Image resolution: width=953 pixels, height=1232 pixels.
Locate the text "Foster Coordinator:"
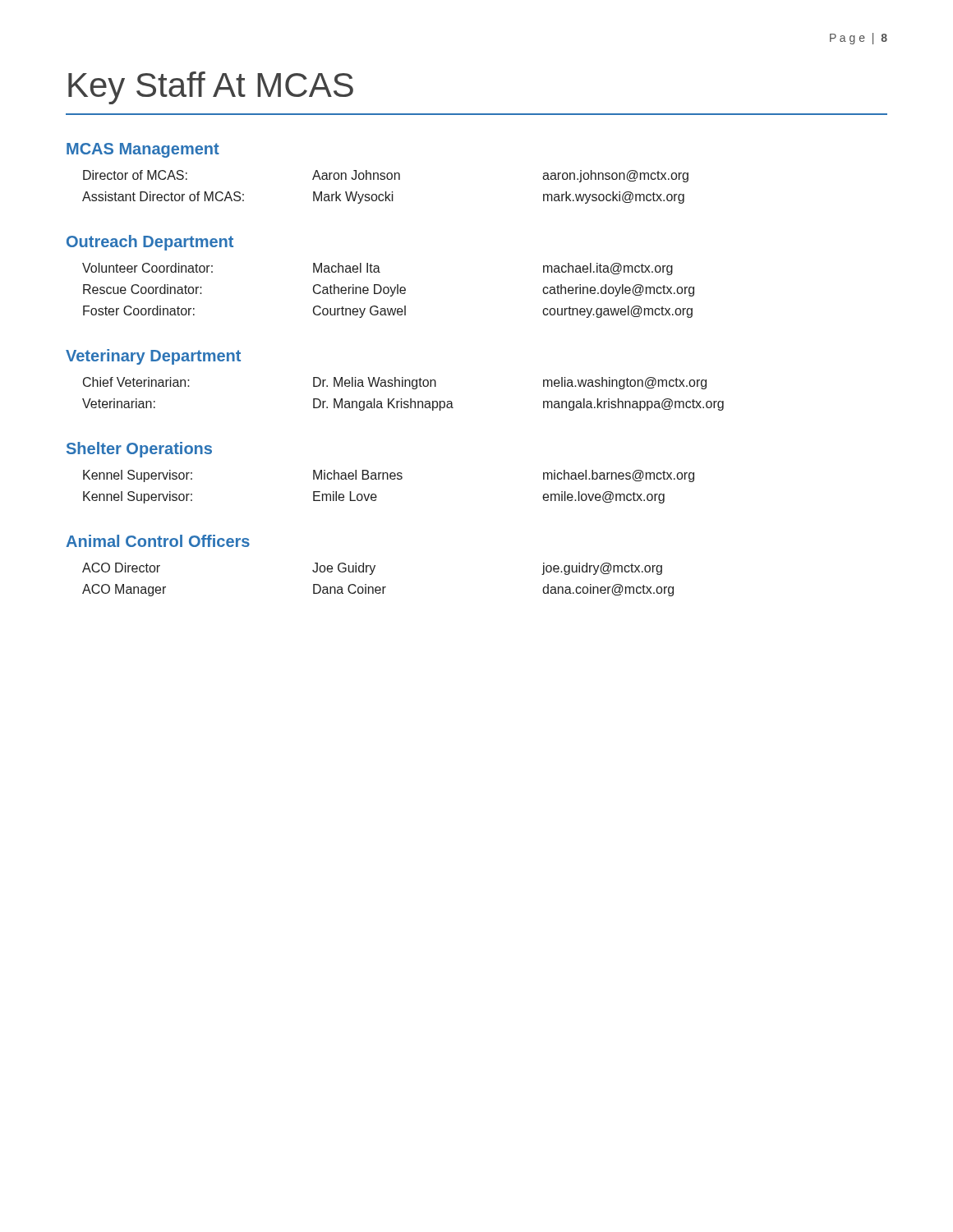click(x=139, y=311)
